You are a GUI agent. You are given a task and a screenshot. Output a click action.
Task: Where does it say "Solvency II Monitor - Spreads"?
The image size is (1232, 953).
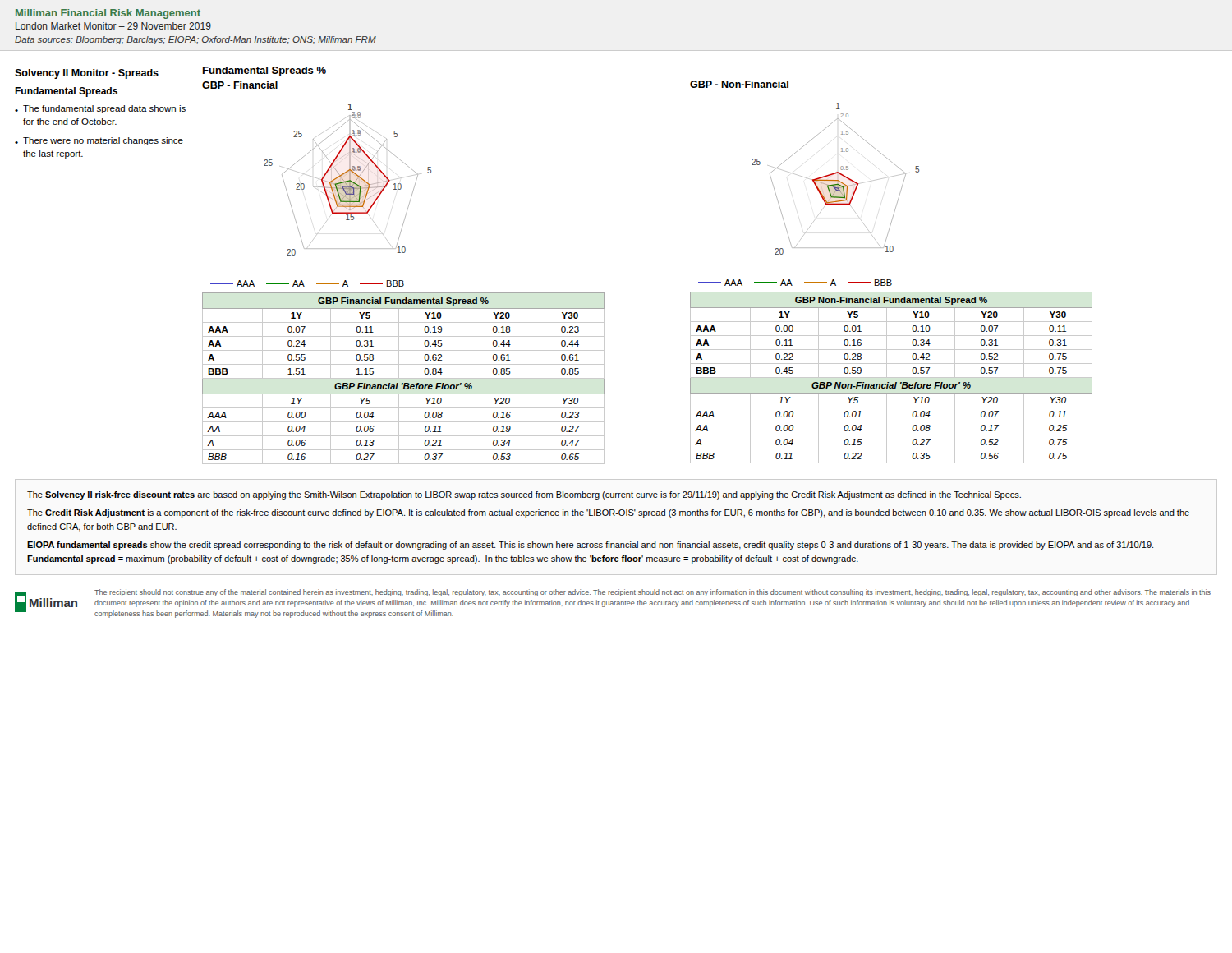click(87, 73)
